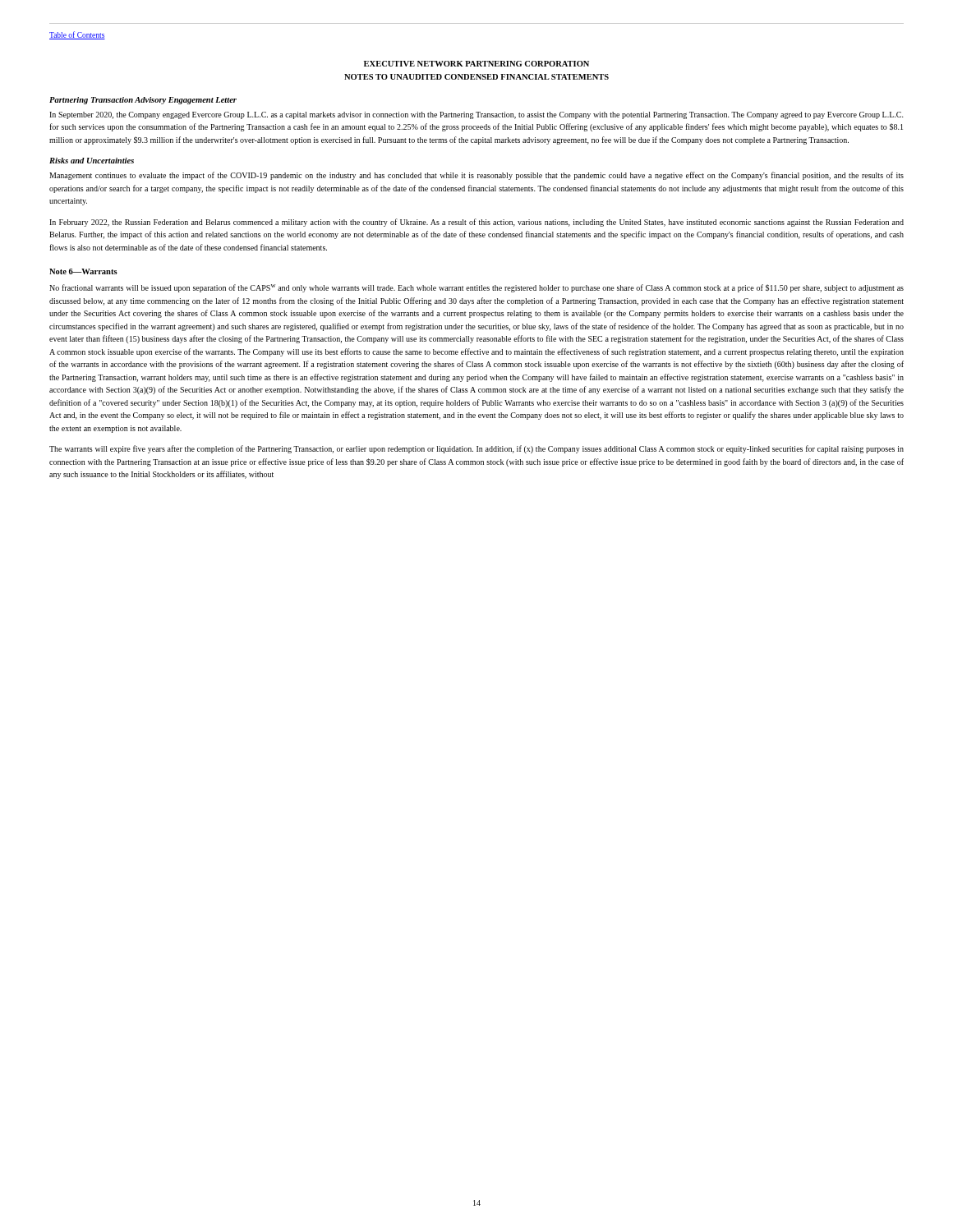The image size is (953, 1232).
Task: Where is the passage that starts "No fractional warrants will be issued upon"?
Action: click(476, 357)
